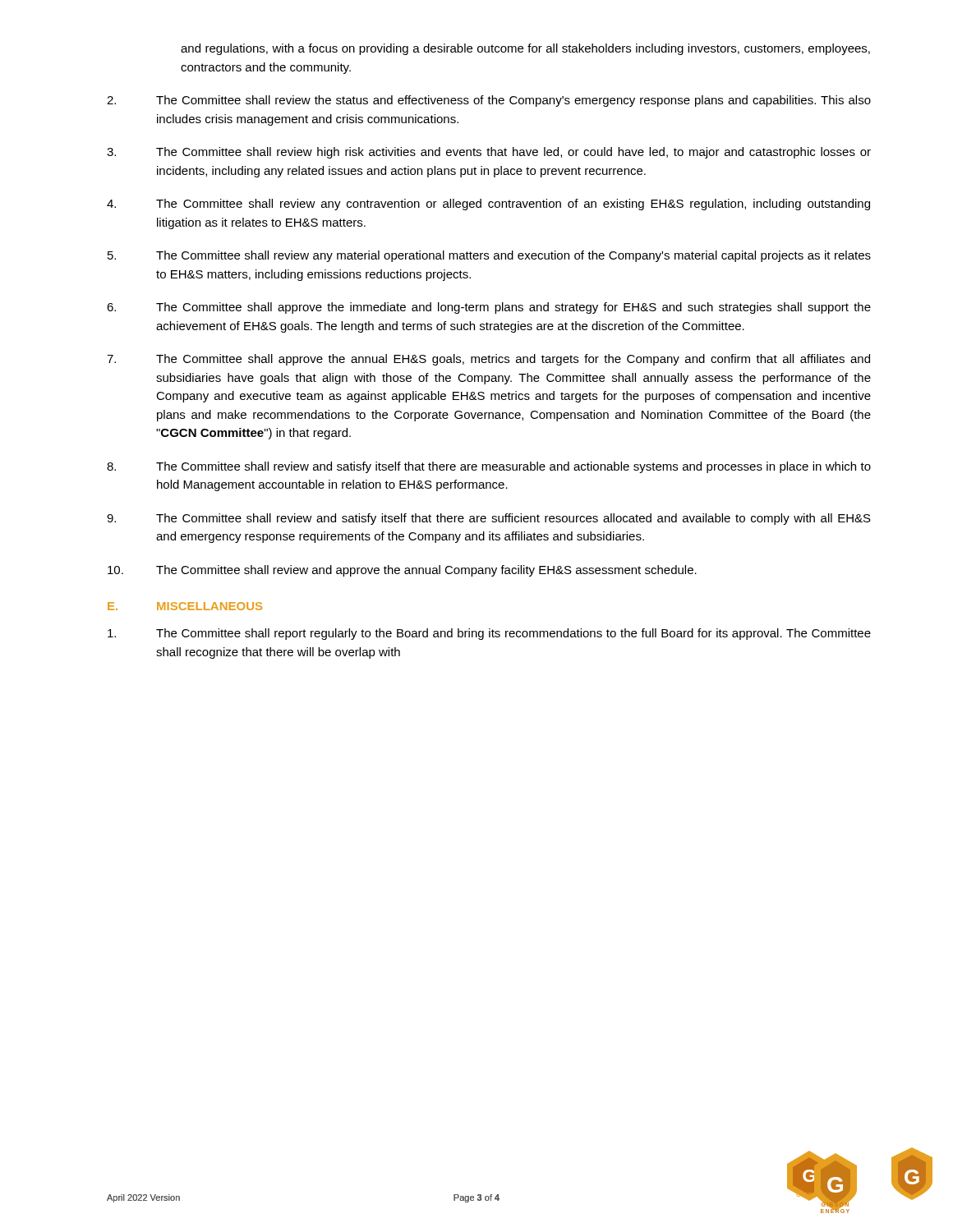Image resolution: width=953 pixels, height=1232 pixels.
Task: Find the list item containing "3. The Committee shall review high risk"
Action: (489, 161)
